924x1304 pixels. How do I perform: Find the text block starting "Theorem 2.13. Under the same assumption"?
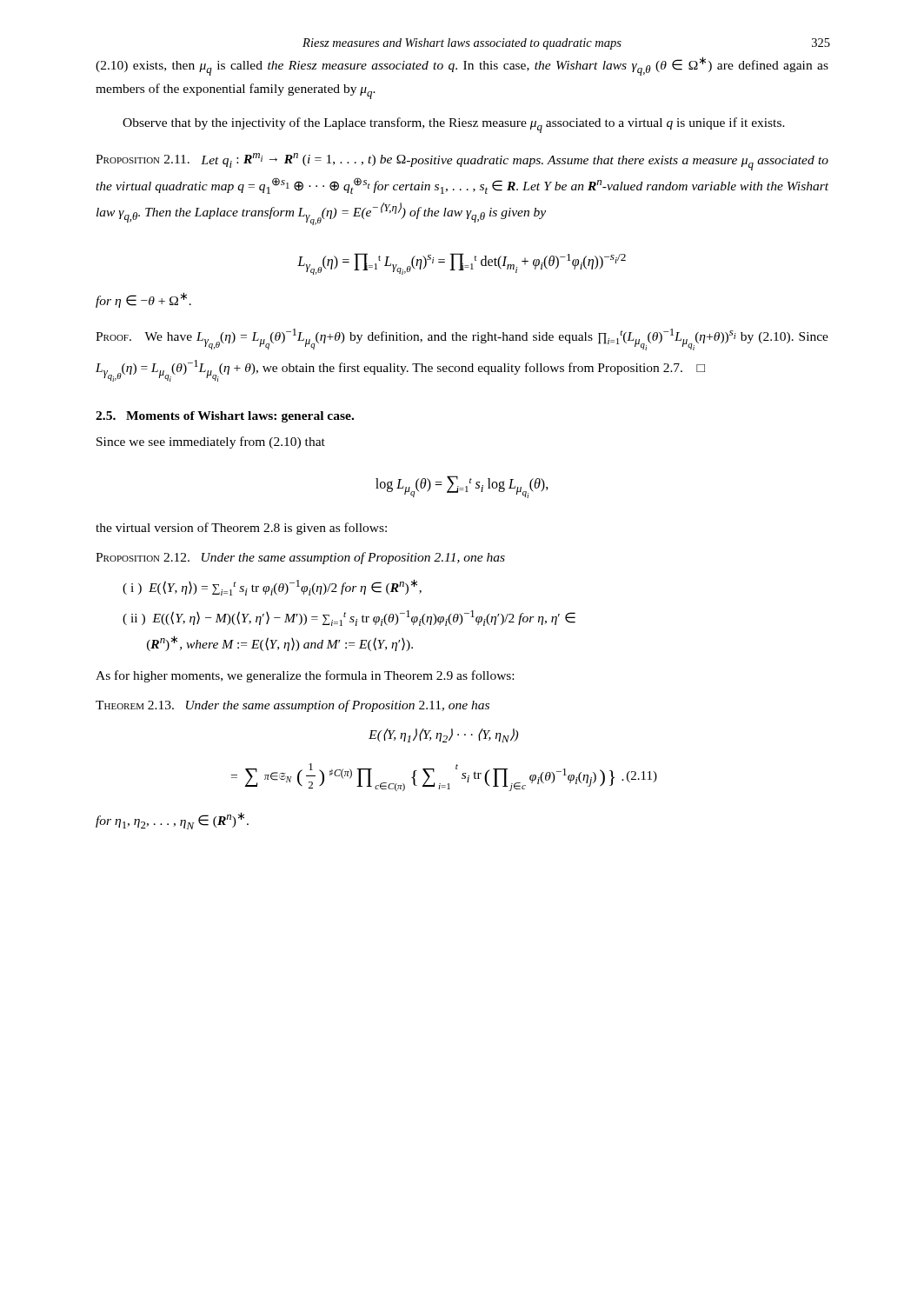click(293, 705)
